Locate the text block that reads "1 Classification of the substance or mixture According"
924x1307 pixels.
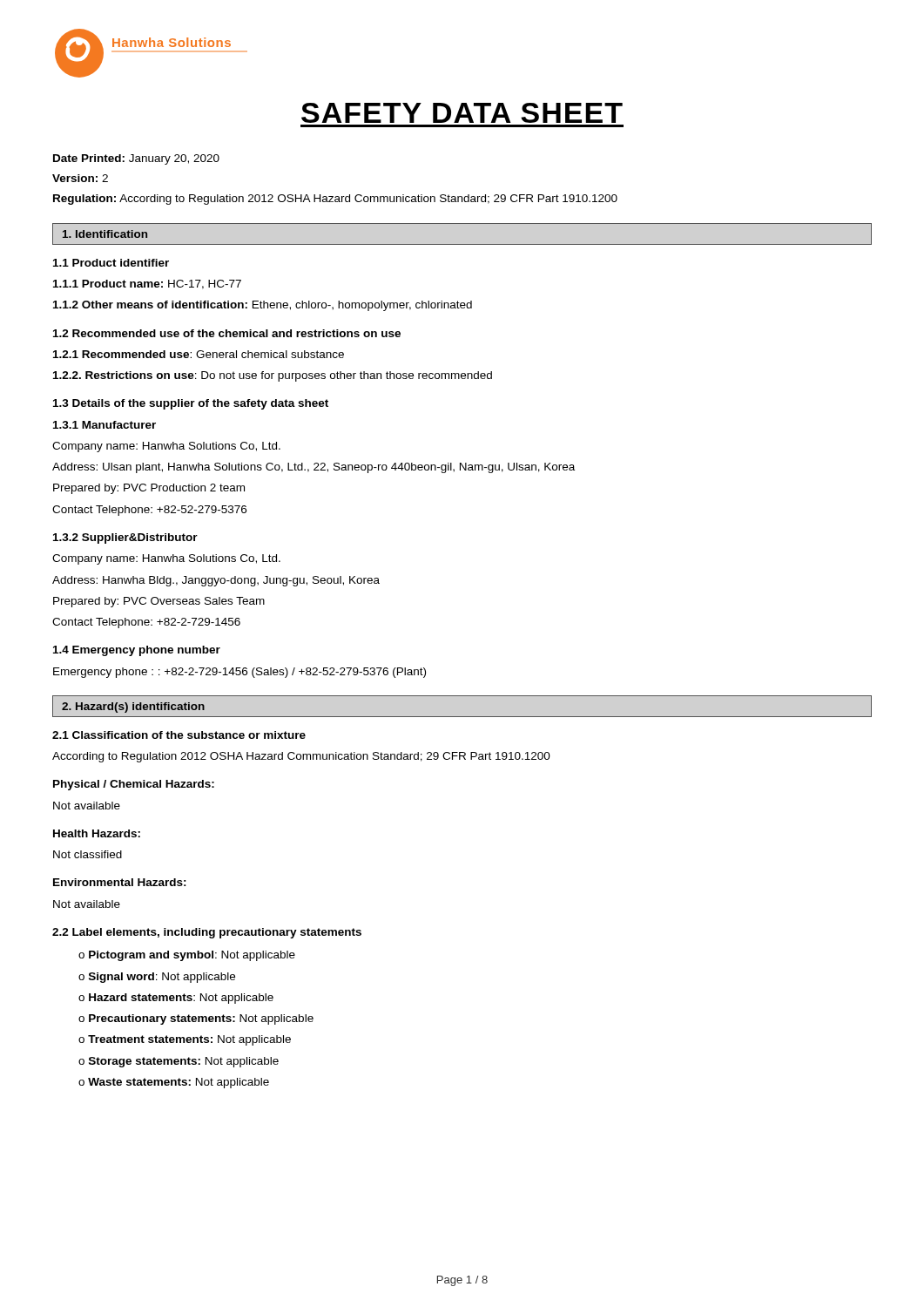click(462, 746)
